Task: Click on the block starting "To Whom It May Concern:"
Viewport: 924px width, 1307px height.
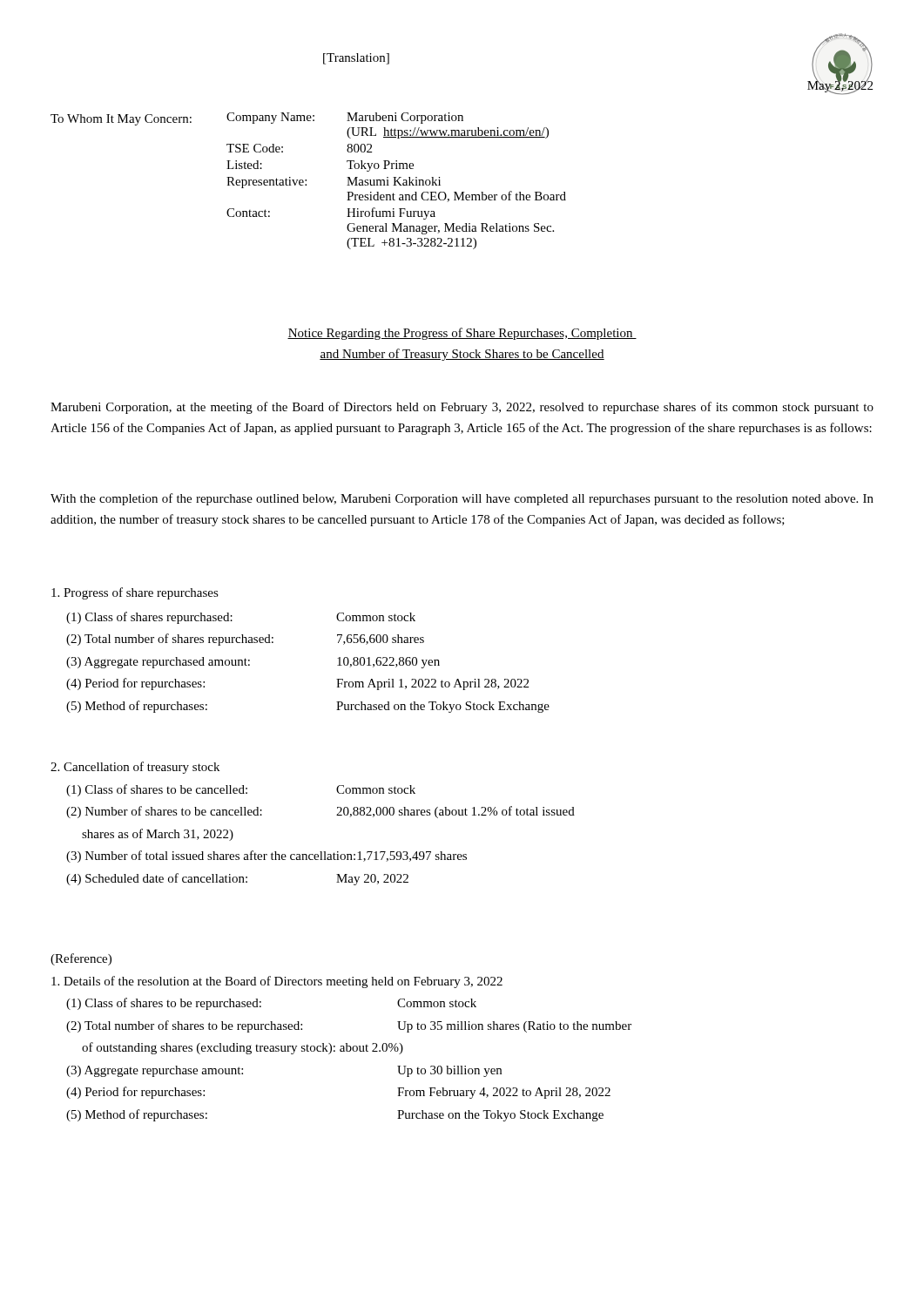Action: click(x=121, y=118)
